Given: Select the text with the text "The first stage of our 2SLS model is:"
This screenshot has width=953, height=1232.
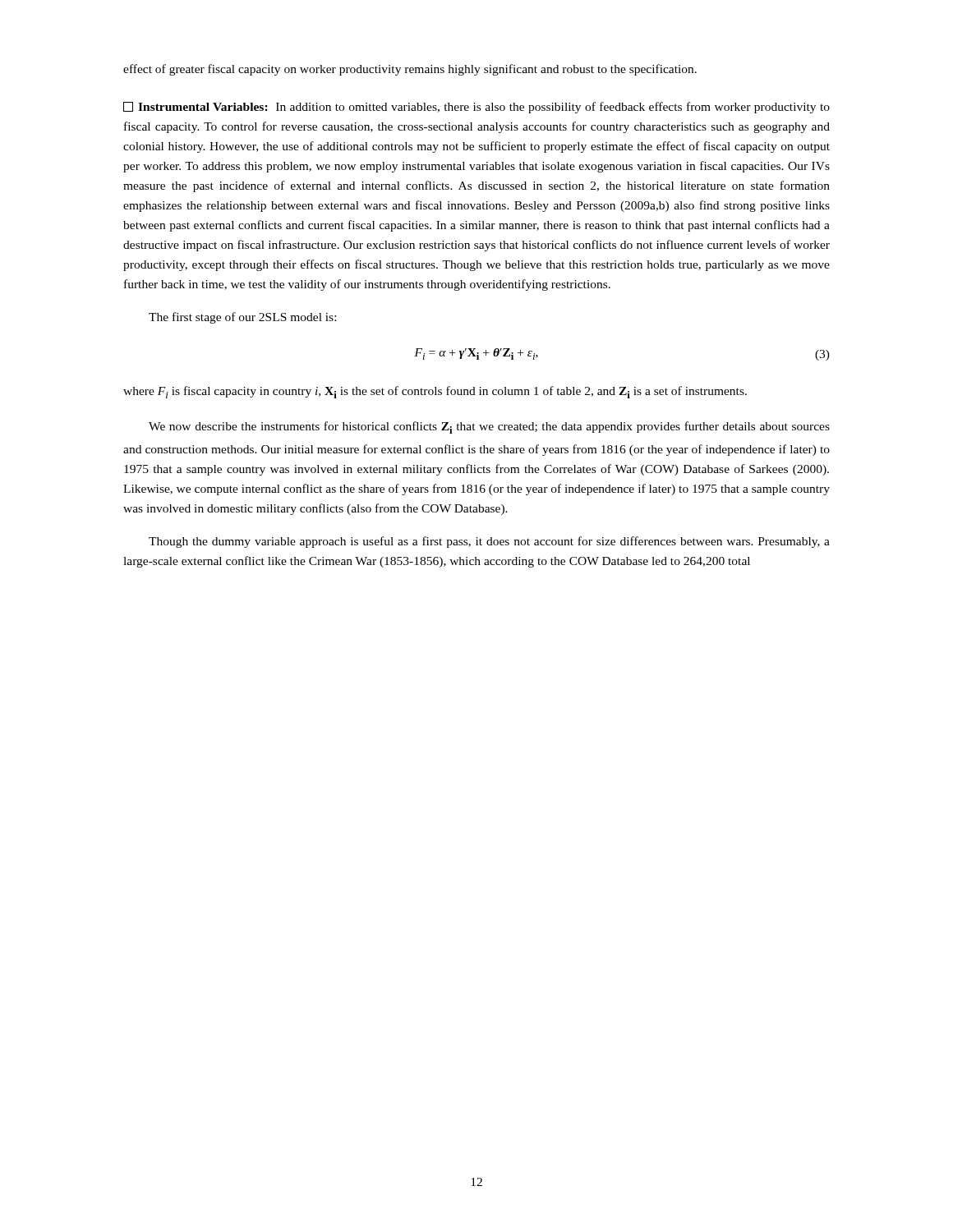Looking at the screenshot, I should [x=242, y=318].
